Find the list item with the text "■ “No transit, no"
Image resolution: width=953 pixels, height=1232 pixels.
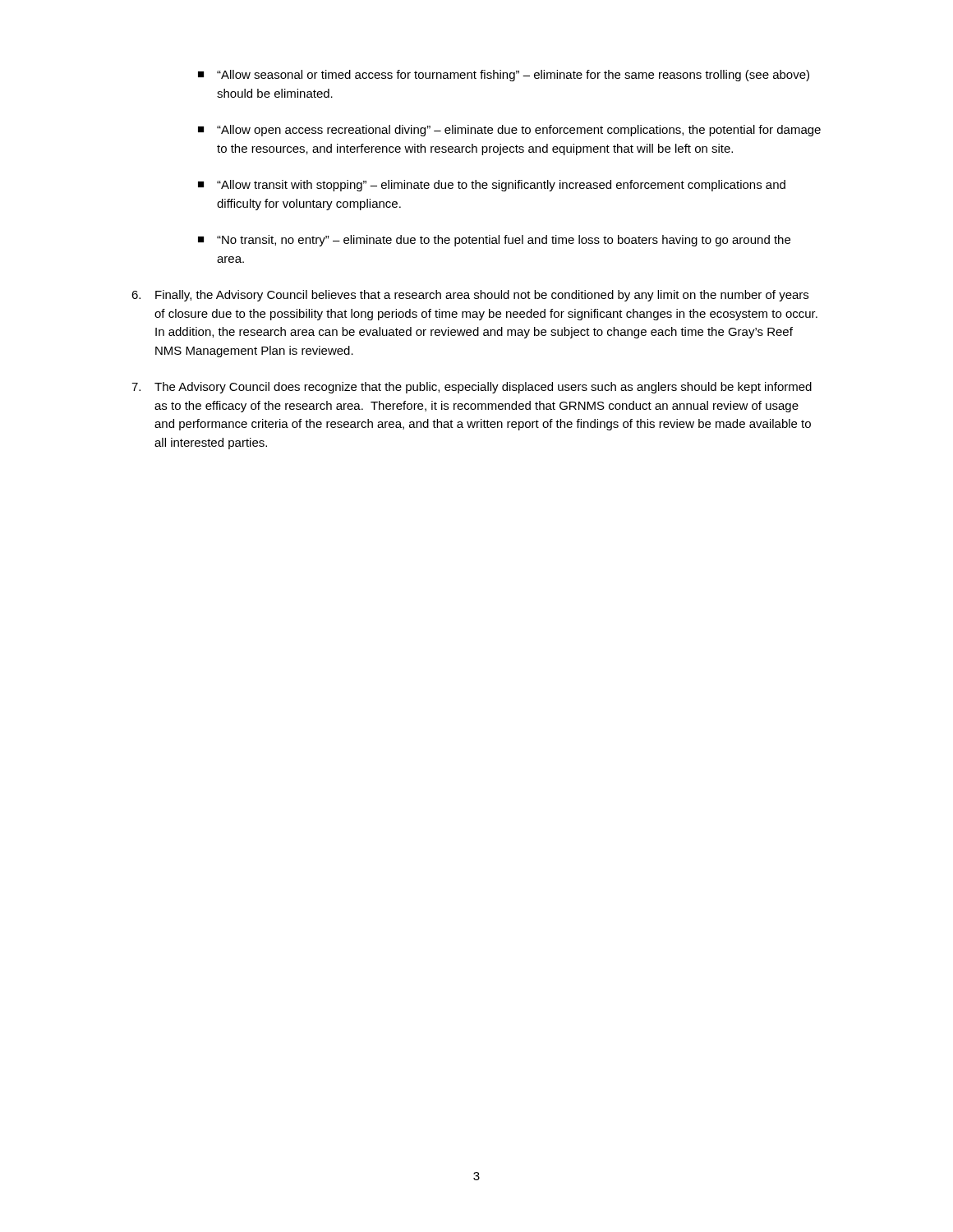[x=509, y=249]
